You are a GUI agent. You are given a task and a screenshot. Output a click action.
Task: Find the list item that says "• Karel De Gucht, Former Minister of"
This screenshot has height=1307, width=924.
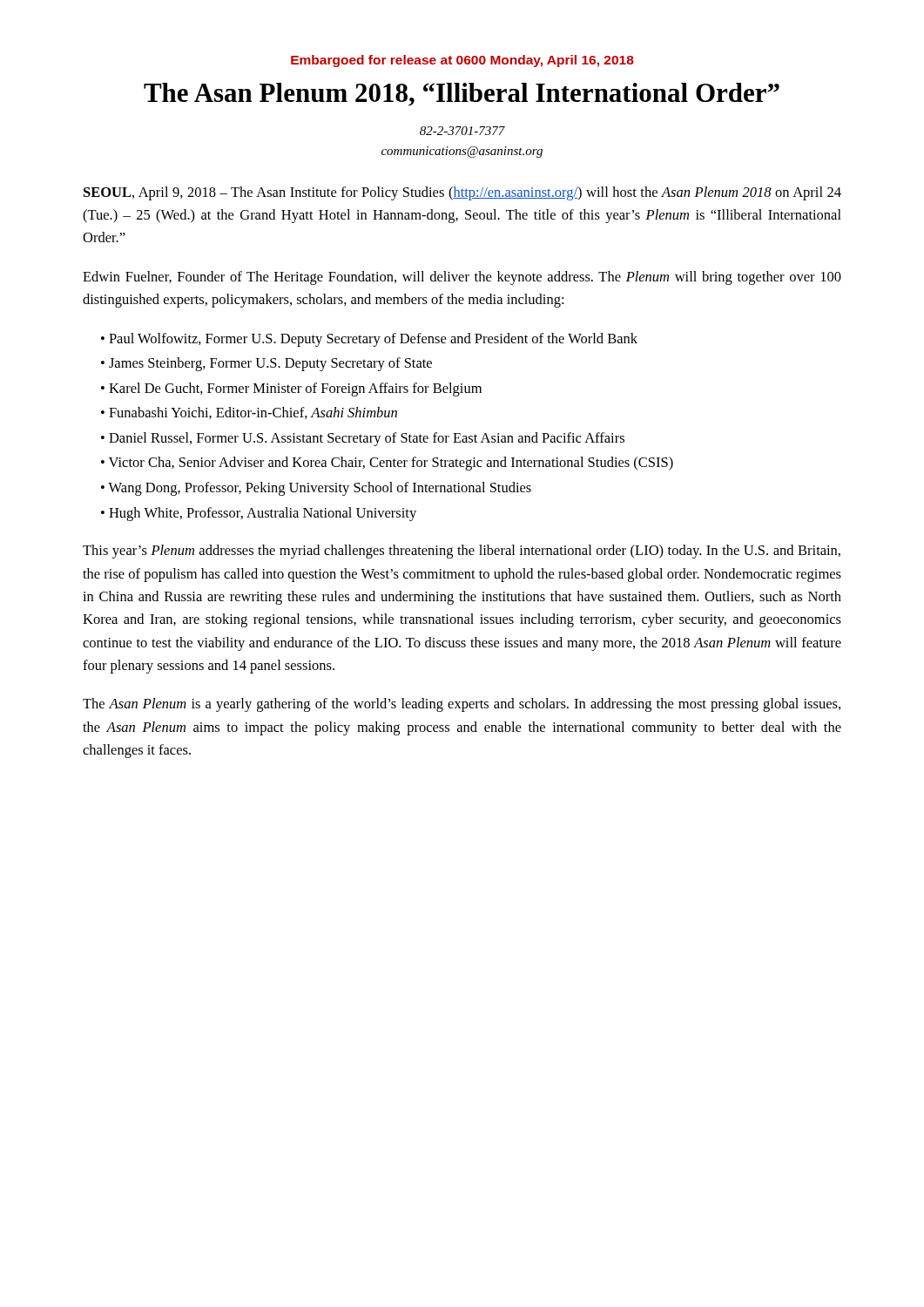291,388
